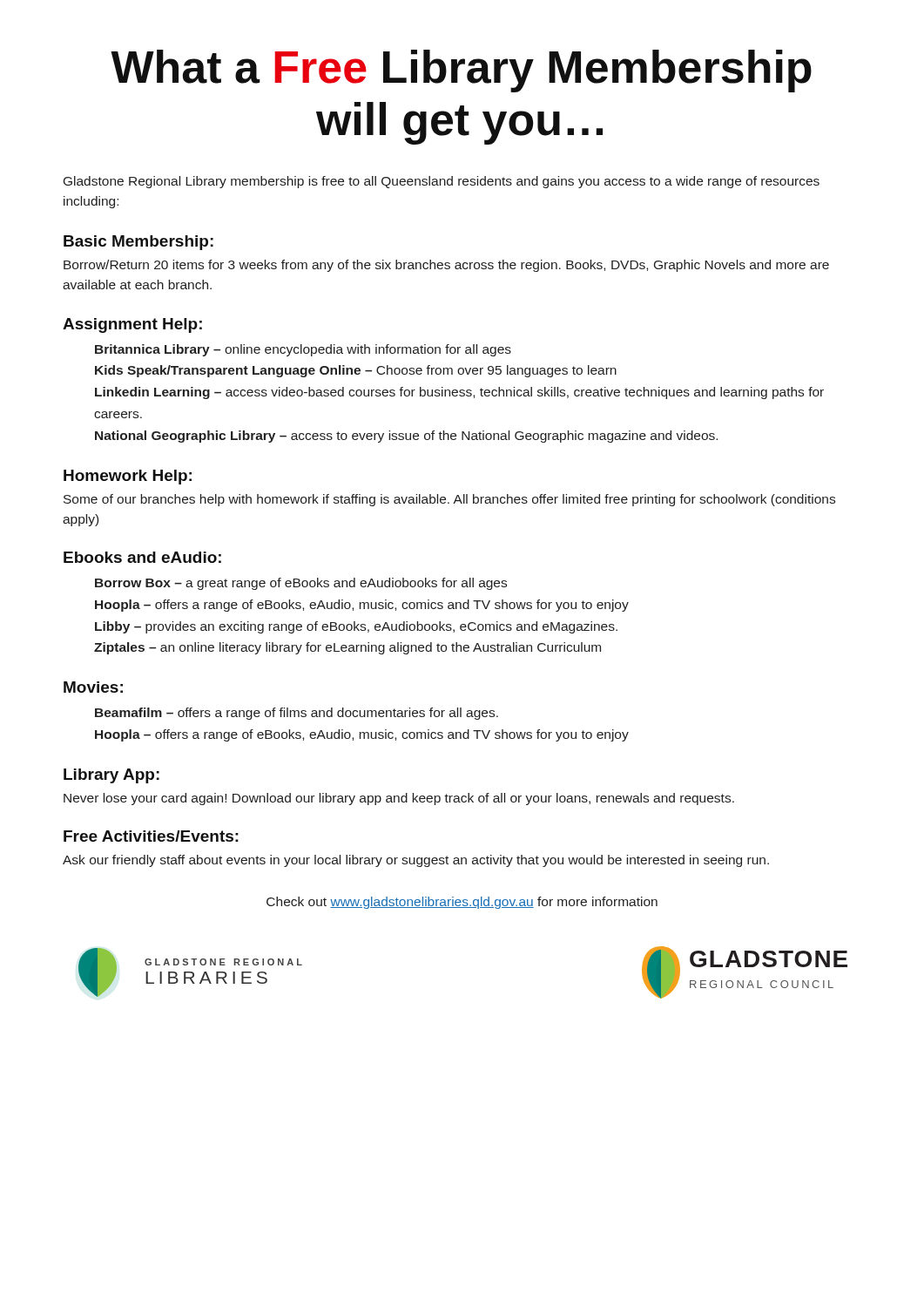Click the passage that begins "Check out www.gladstonelibraries.qld.gov.au"
The height and width of the screenshot is (1307, 924).
coord(462,902)
